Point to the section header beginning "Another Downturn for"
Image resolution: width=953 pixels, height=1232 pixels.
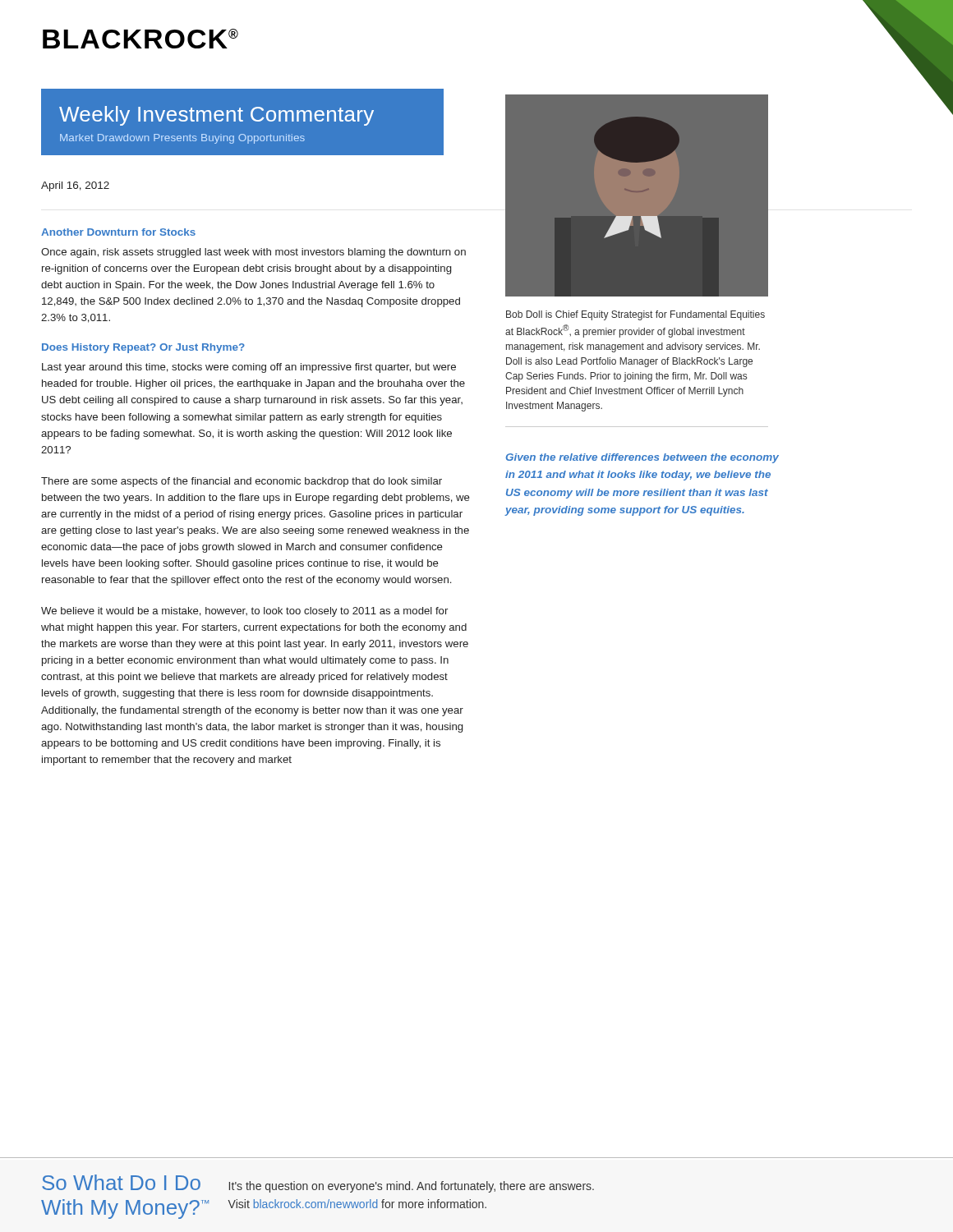click(118, 232)
